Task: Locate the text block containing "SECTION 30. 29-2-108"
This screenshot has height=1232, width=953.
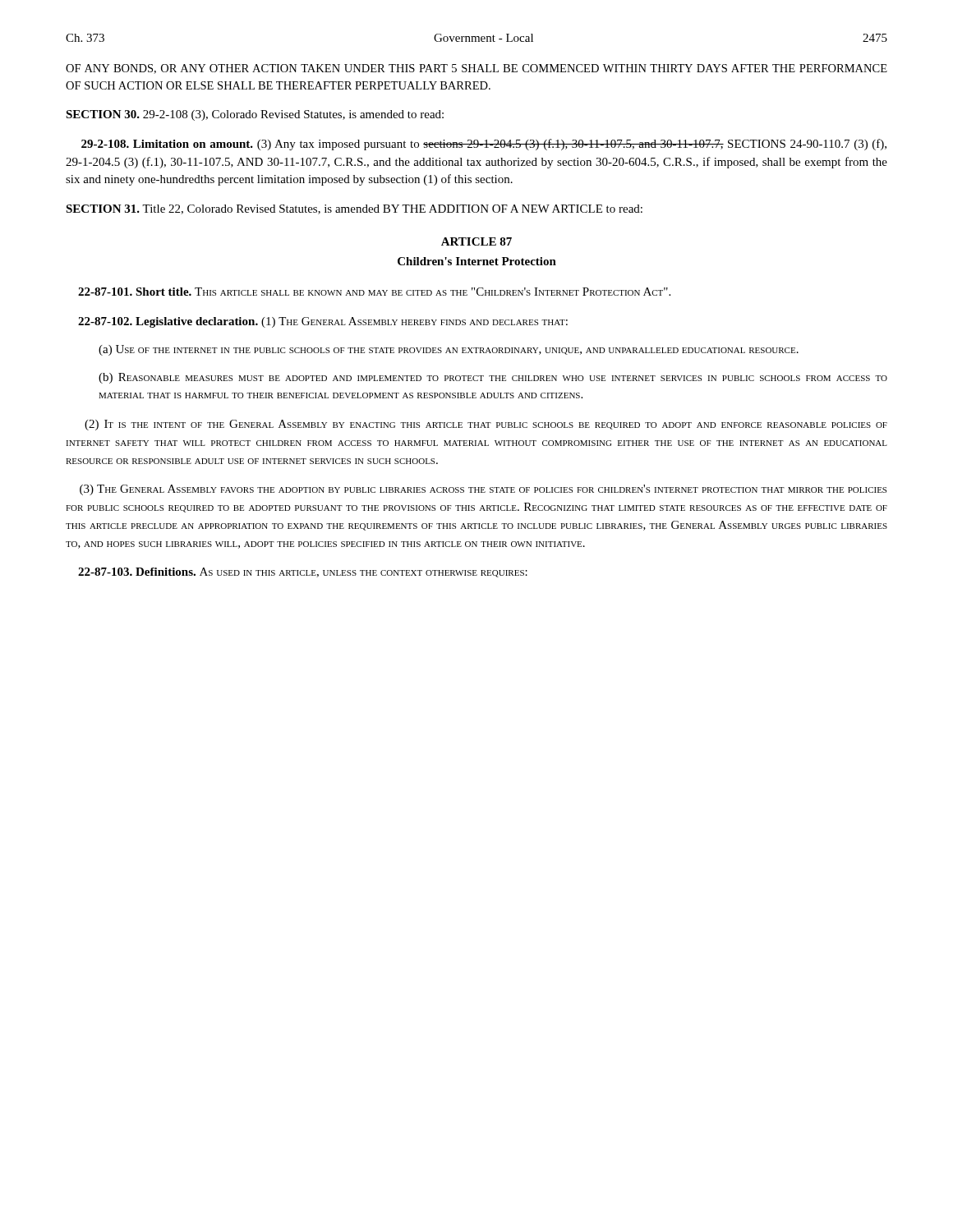Action: point(255,115)
